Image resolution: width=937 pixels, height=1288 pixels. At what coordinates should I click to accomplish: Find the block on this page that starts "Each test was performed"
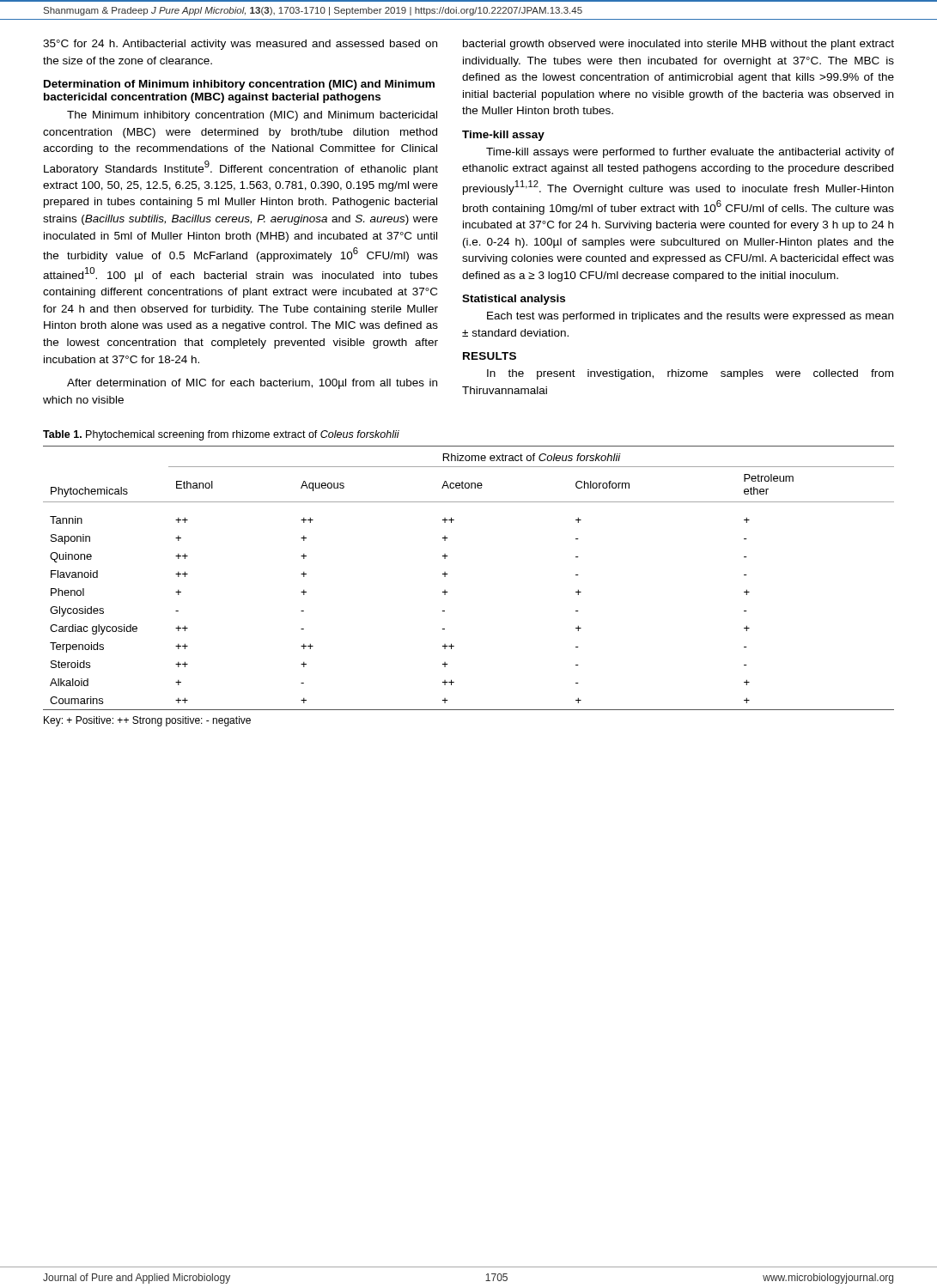click(x=678, y=325)
